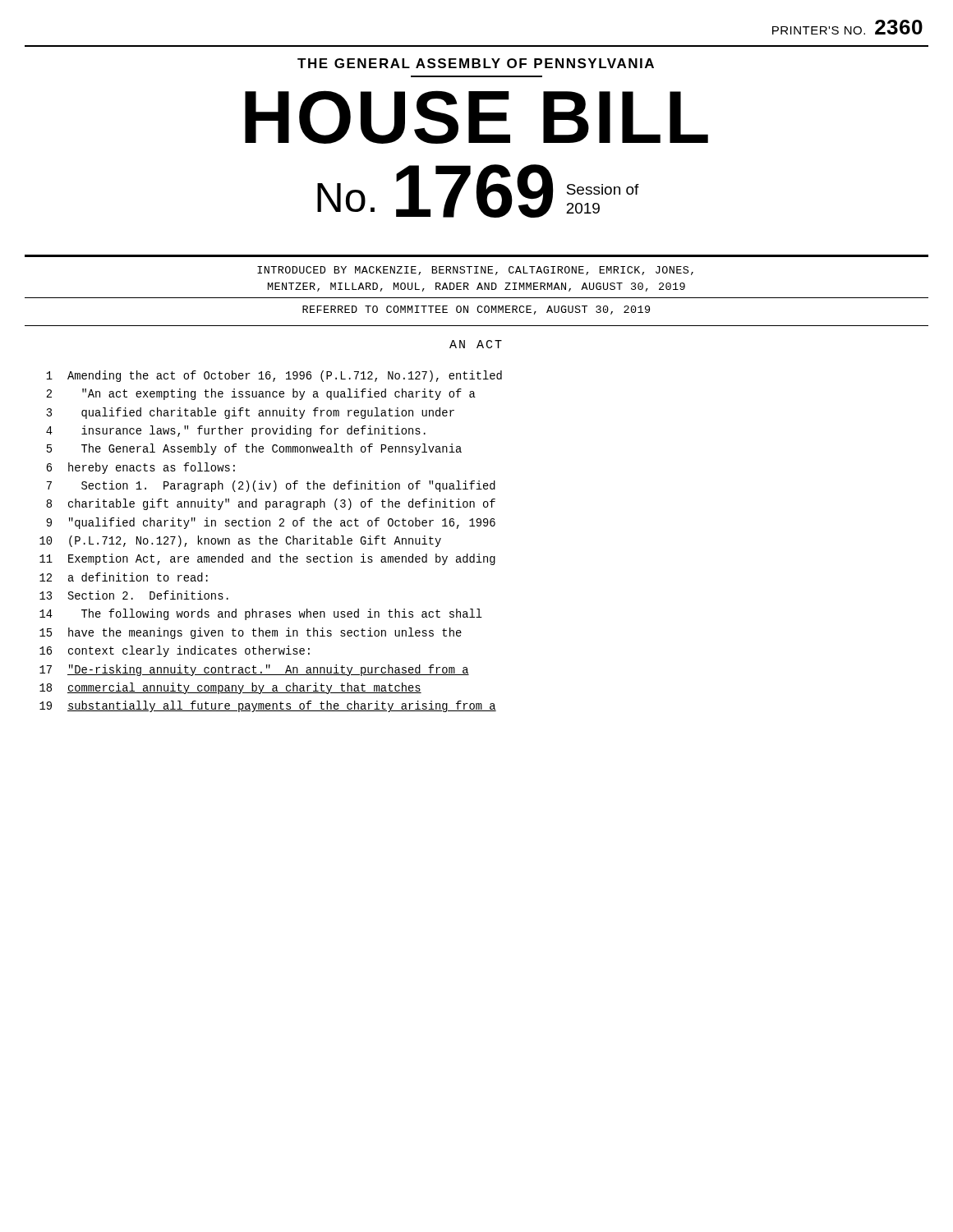Click on the text block starting "1 Amending the"
Image resolution: width=953 pixels, height=1232 pixels.
[474, 542]
